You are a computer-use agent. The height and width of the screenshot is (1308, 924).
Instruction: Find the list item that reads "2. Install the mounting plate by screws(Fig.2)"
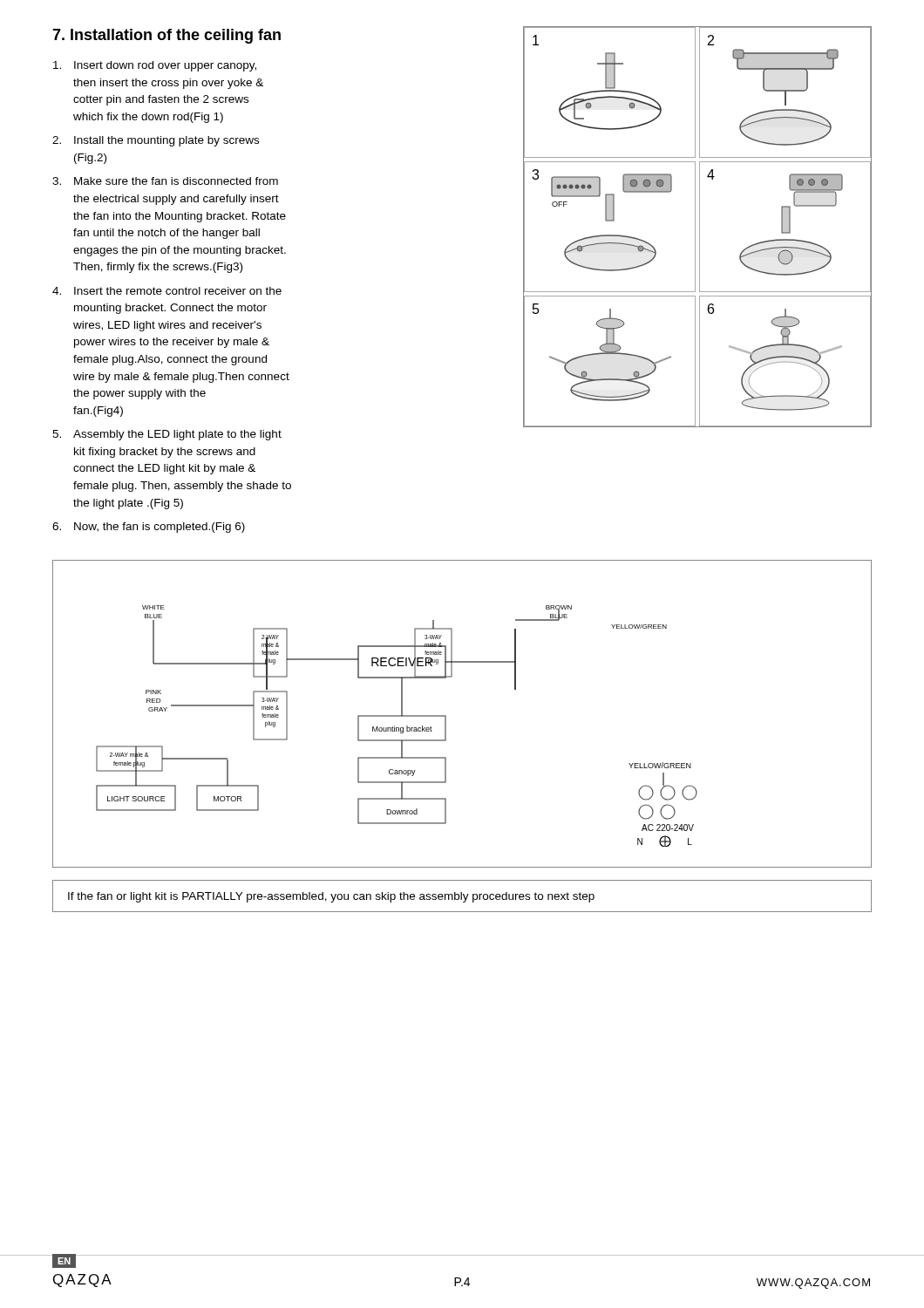point(156,141)
